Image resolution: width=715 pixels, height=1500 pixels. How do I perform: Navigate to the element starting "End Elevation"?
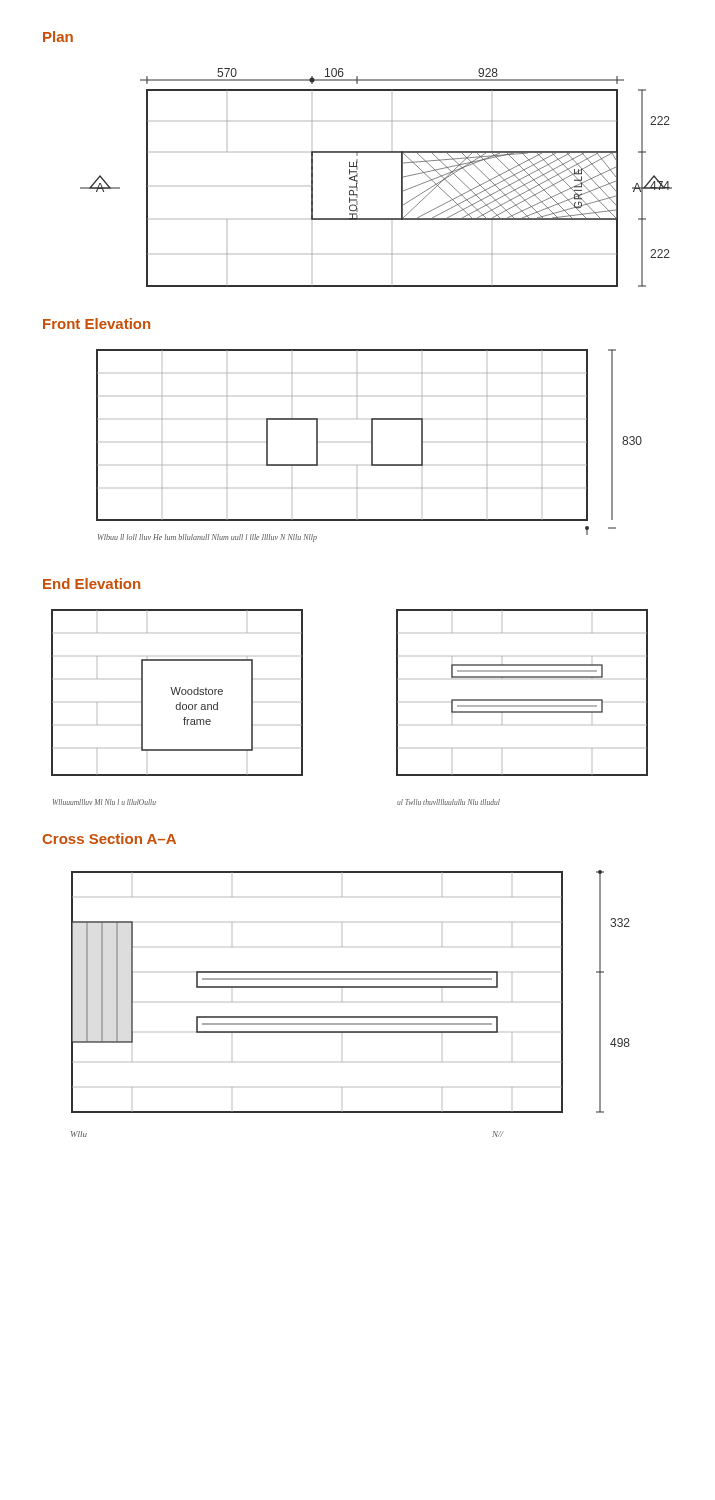(x=92, y=584)
